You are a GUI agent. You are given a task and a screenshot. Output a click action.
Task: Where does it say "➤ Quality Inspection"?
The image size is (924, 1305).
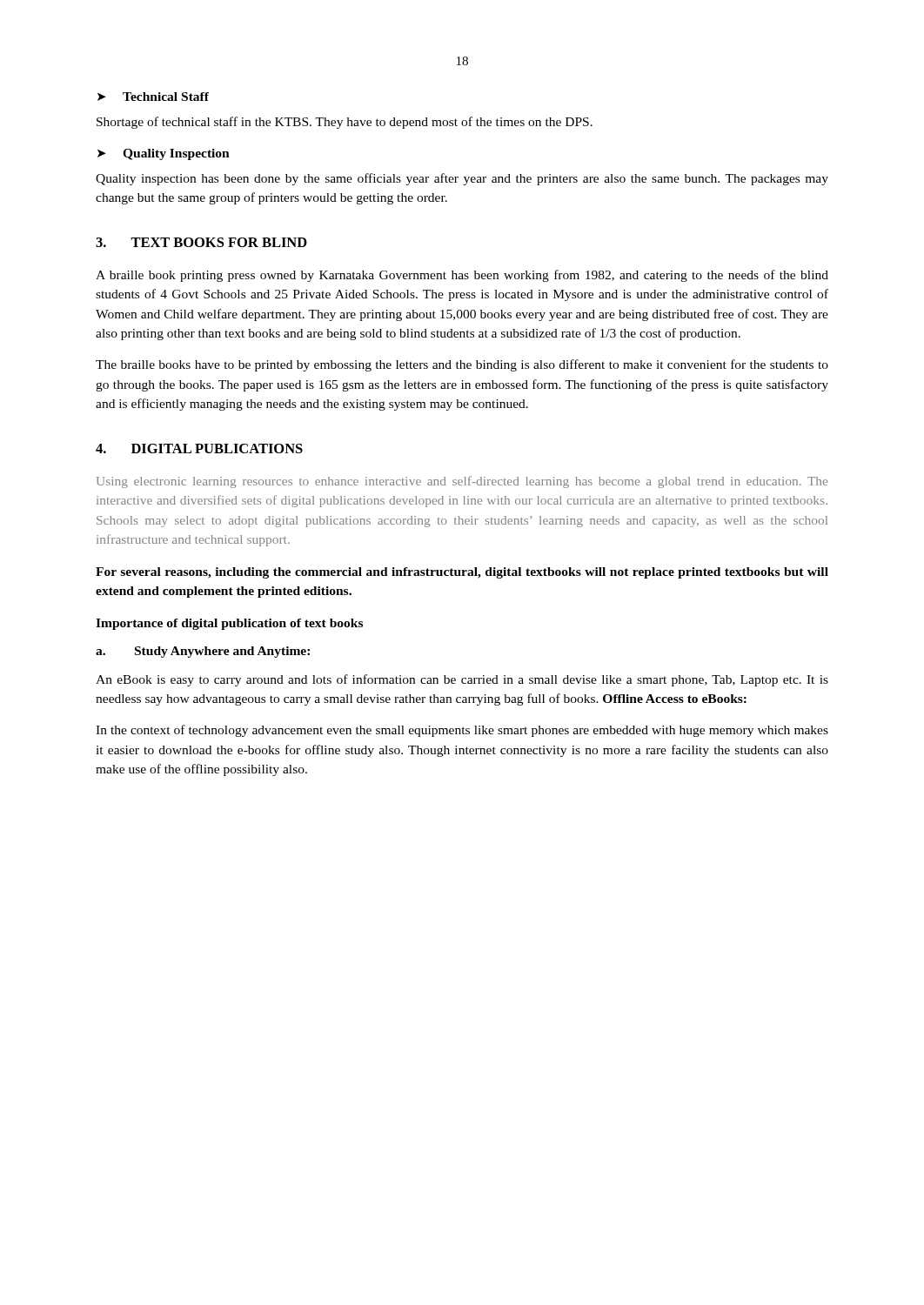pyautogui.click(x=163, y=153)
